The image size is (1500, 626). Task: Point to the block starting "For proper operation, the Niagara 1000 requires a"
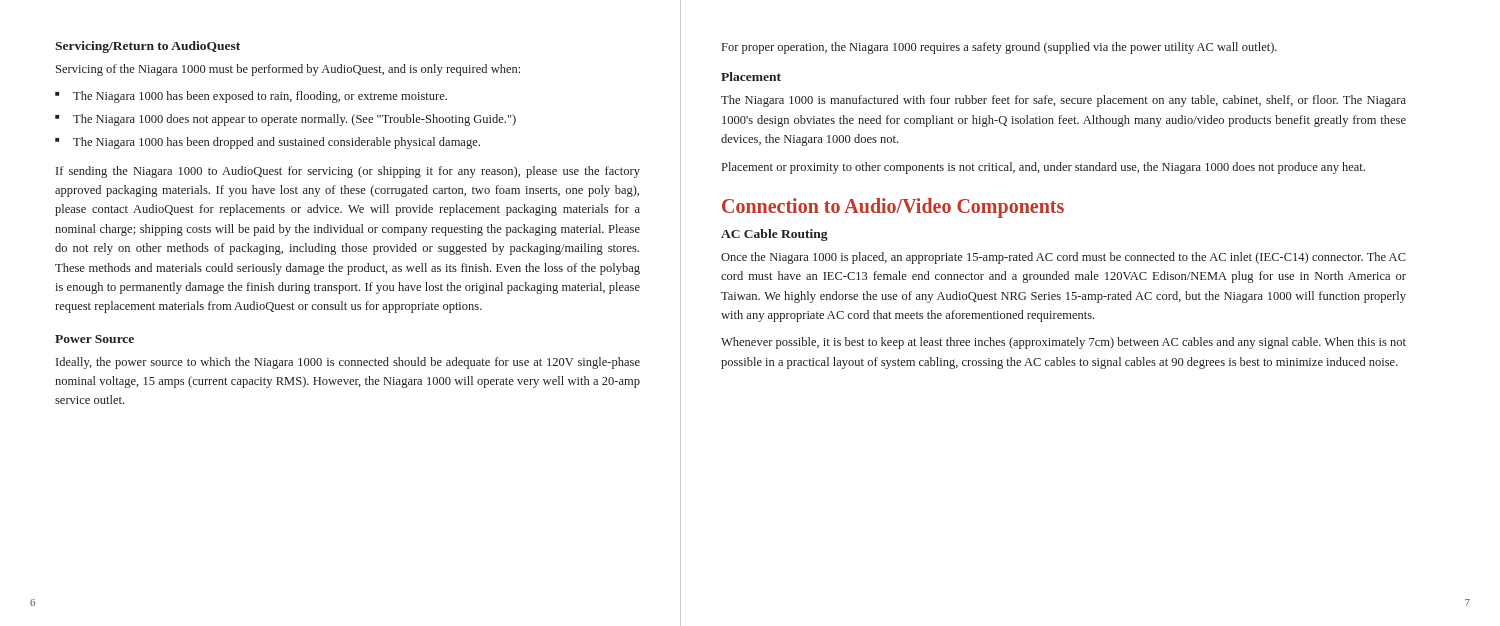coord(1064,48)
